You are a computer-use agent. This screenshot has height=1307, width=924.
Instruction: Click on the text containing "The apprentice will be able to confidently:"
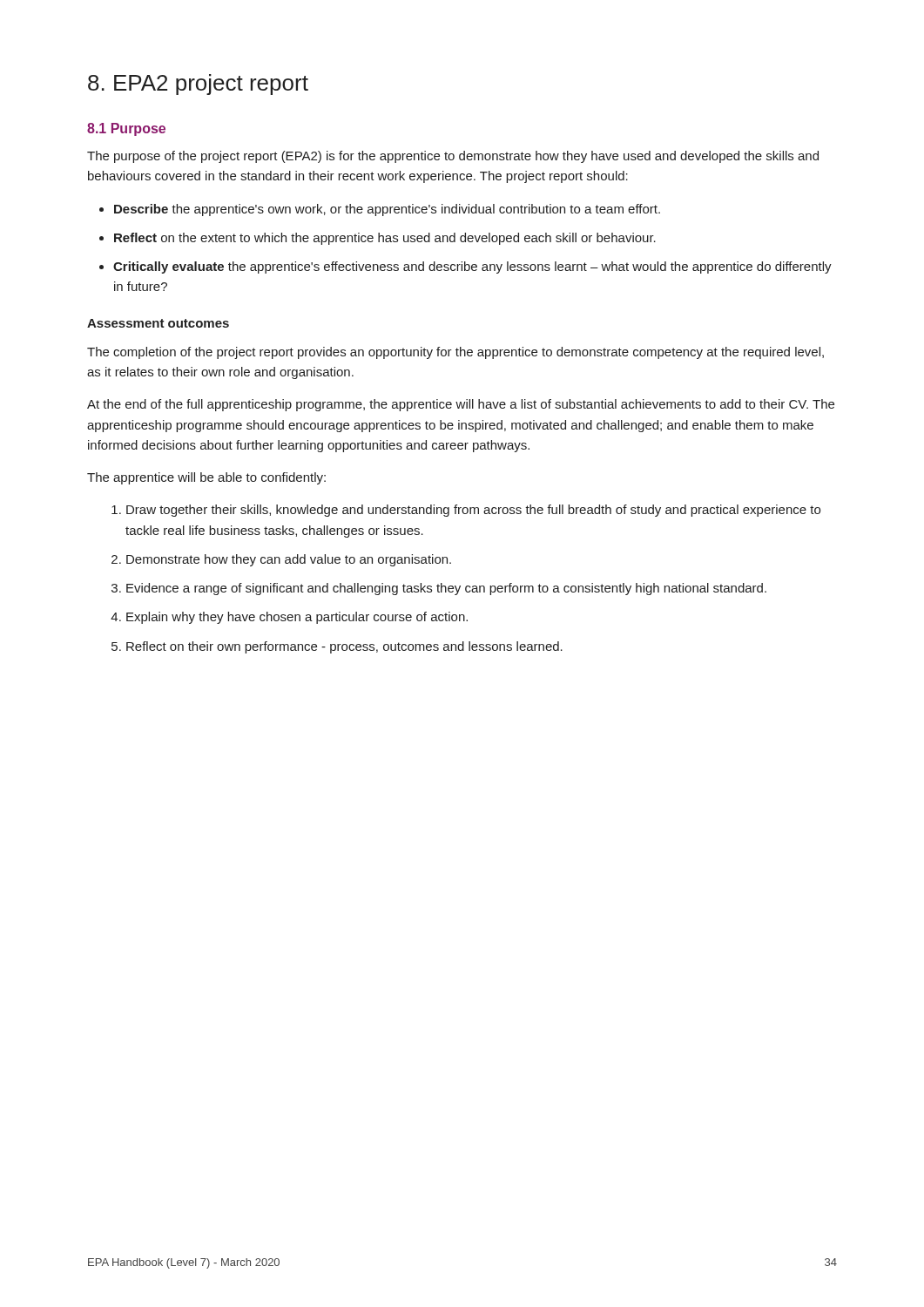[206, 478]
